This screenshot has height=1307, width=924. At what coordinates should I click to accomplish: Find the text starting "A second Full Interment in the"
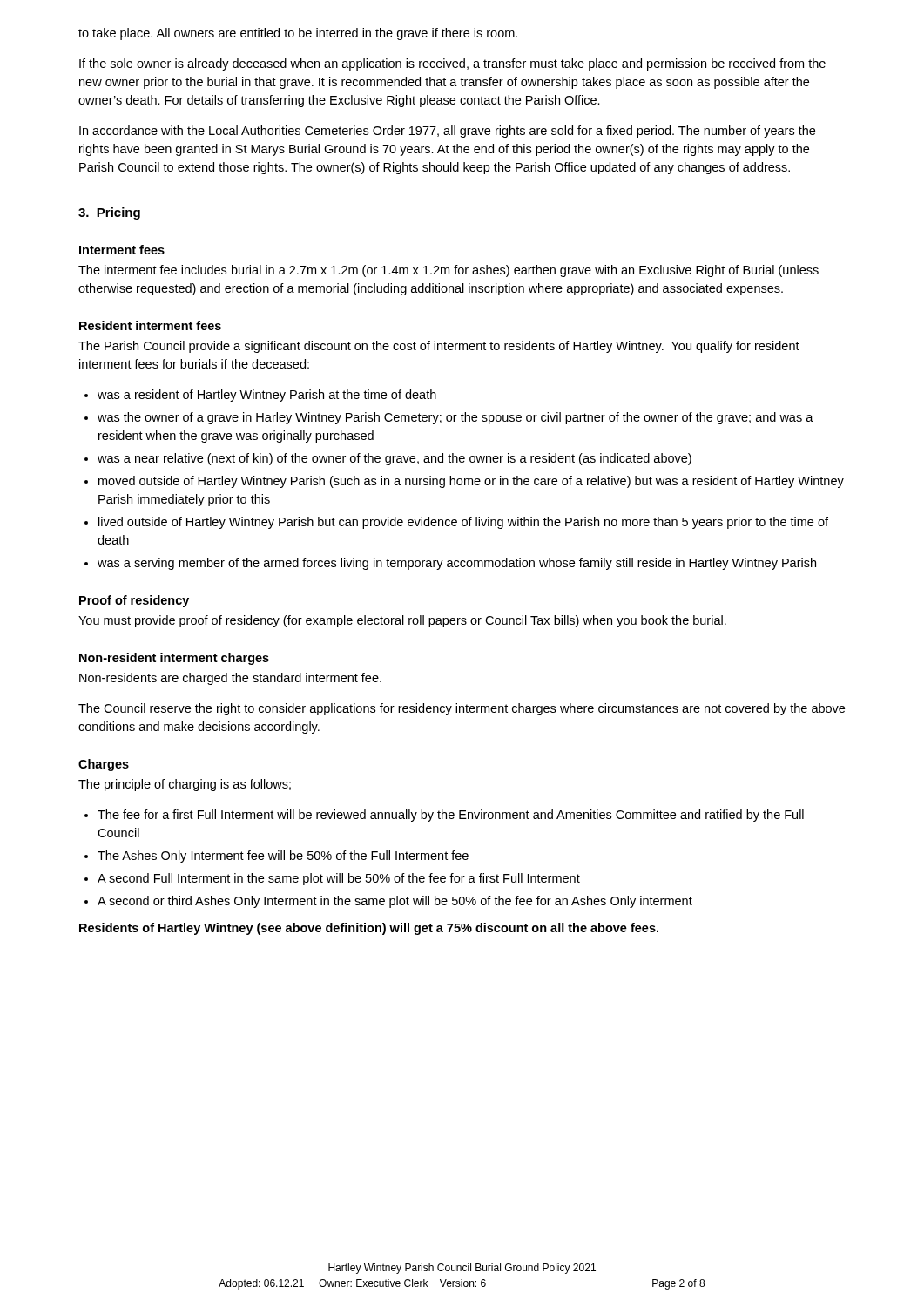coord(472,879)
